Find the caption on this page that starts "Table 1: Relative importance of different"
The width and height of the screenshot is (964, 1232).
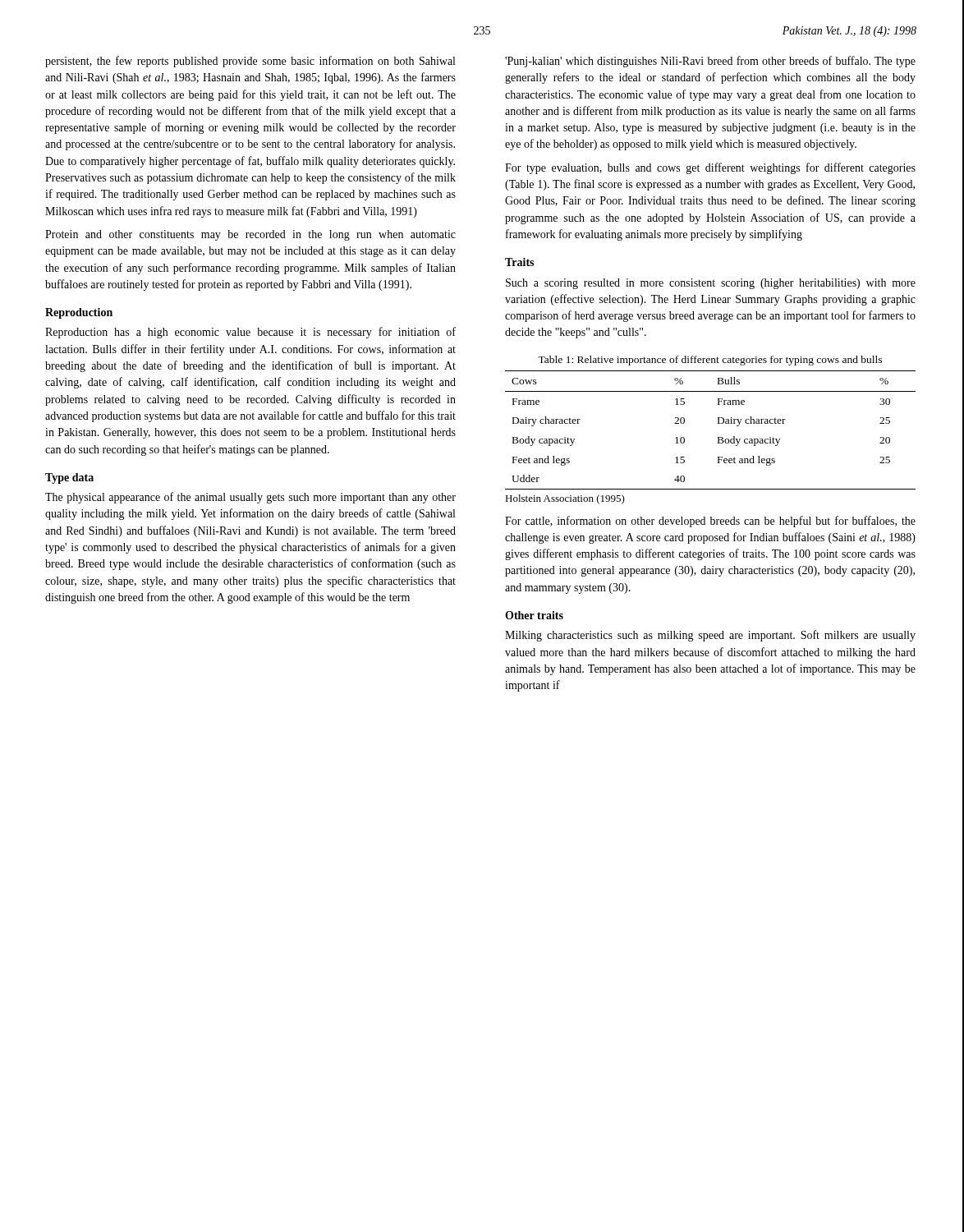tap(710, 359)
